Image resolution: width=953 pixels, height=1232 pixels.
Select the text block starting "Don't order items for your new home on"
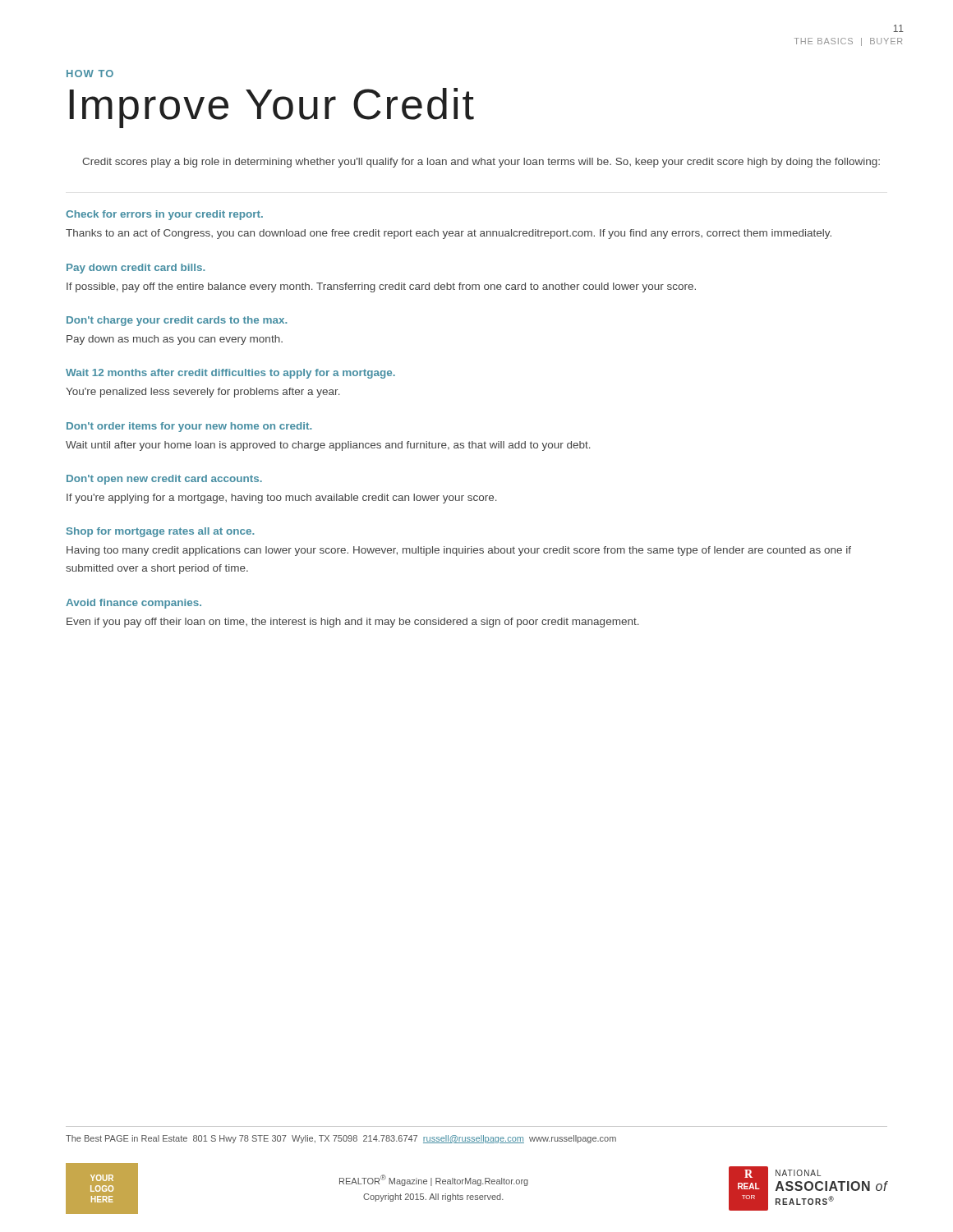189,425
